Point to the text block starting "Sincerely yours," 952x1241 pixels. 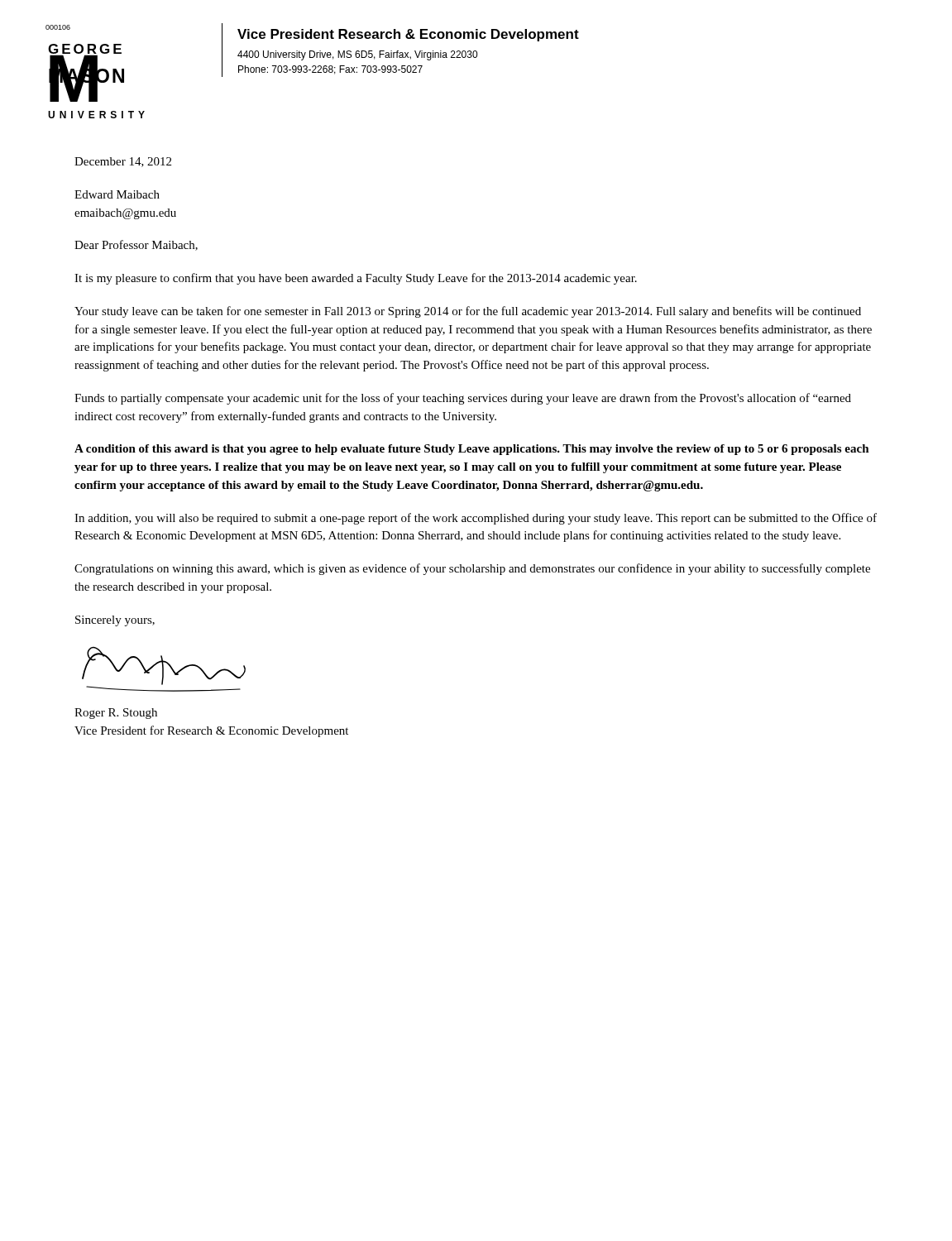click(115, 619)
